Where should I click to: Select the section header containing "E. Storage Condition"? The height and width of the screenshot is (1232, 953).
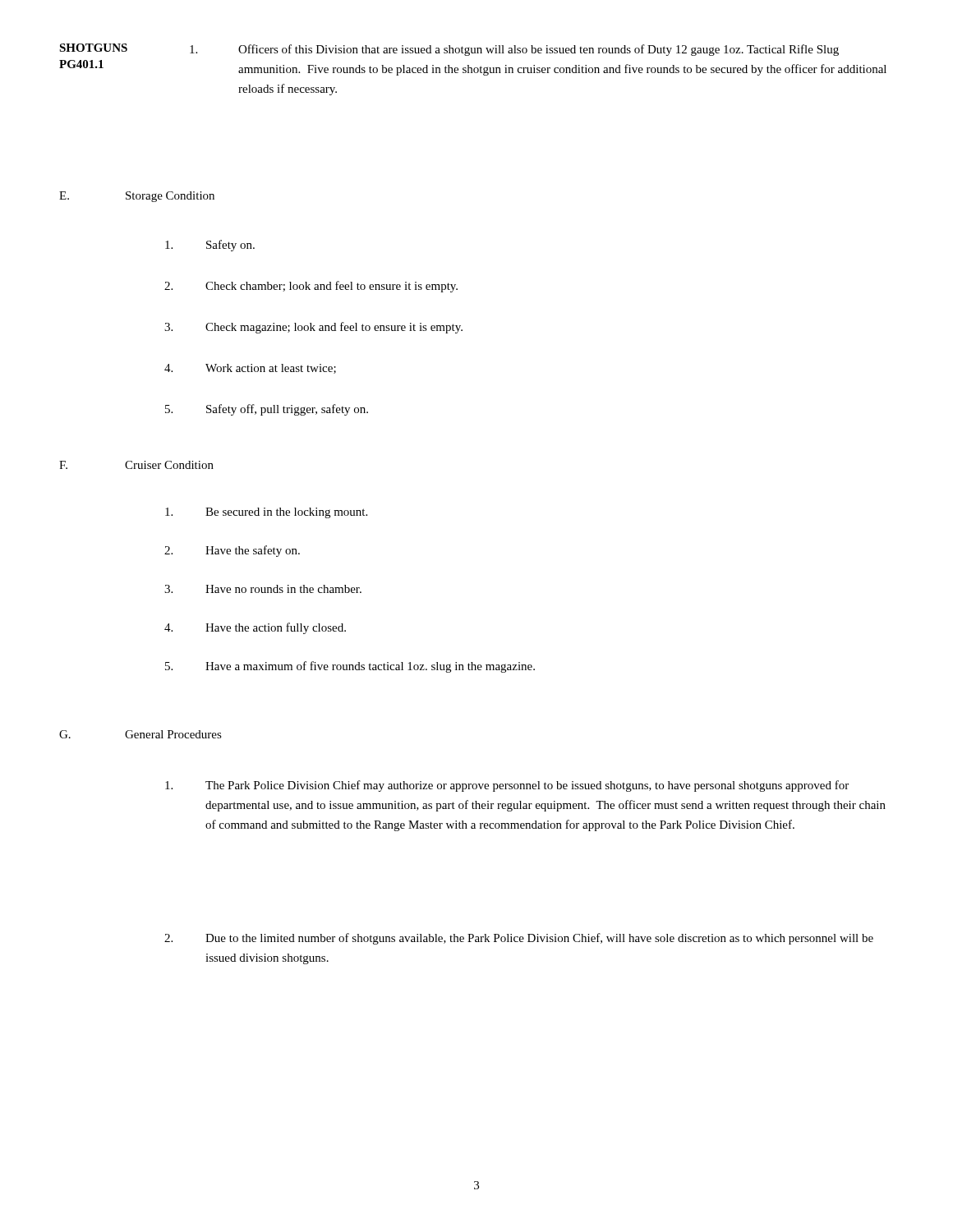tap(137, 196)
